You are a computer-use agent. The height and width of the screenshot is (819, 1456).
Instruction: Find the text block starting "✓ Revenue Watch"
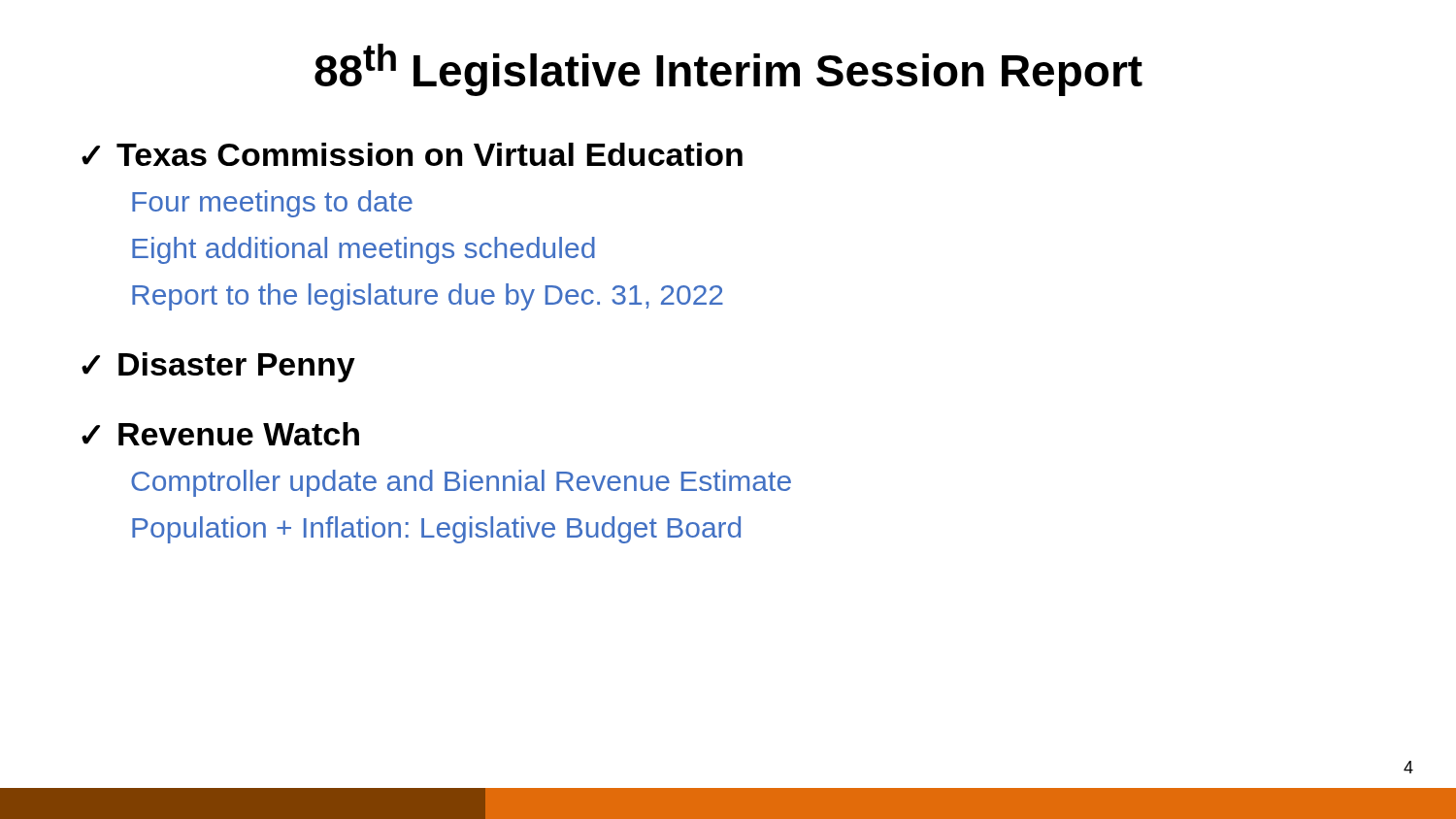(x=219, y=435)
